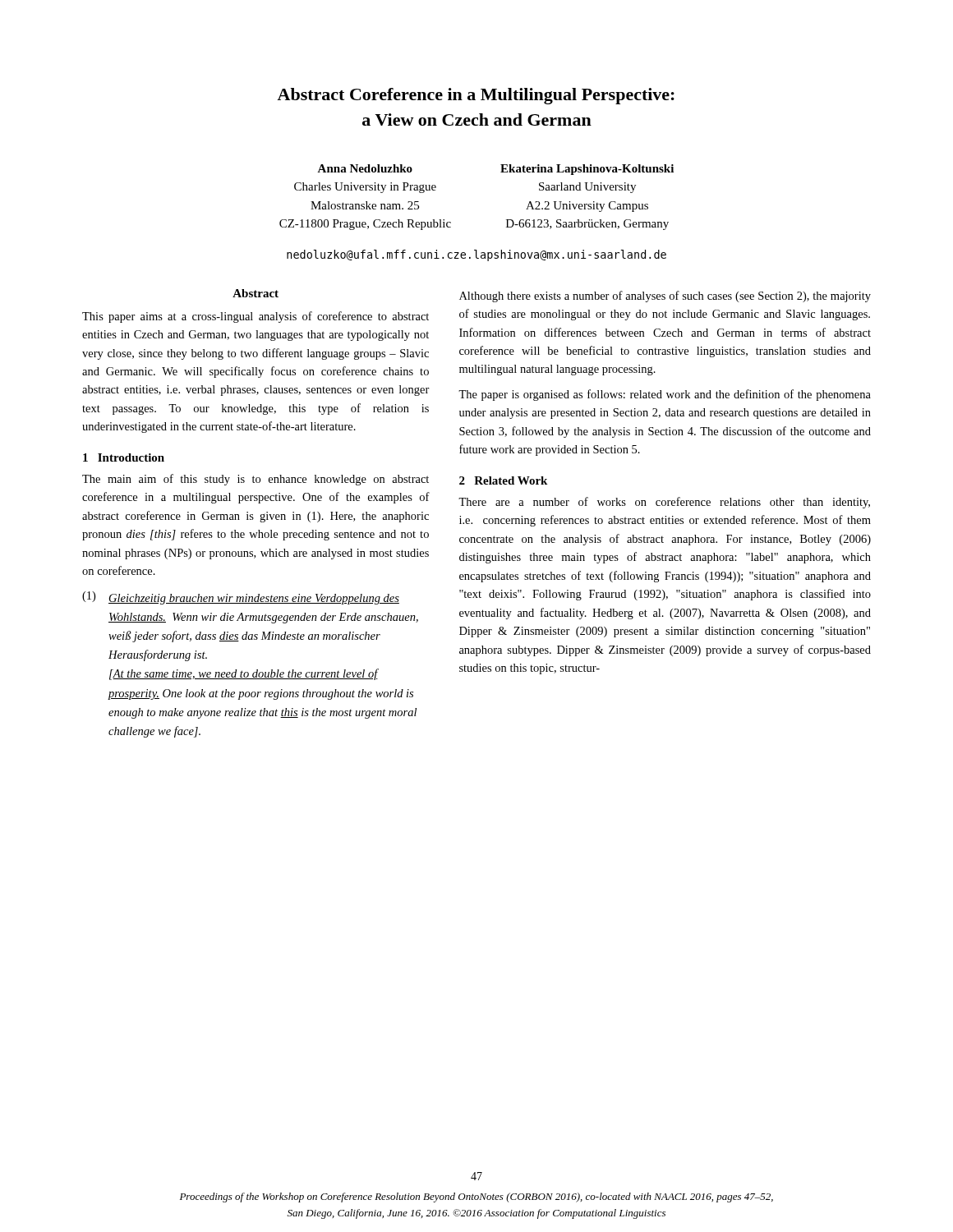This screenshot has height=1232, width=953.
Task: Select the title that says "Abstract Coreference in a"
Action: [x=476, y=107]
